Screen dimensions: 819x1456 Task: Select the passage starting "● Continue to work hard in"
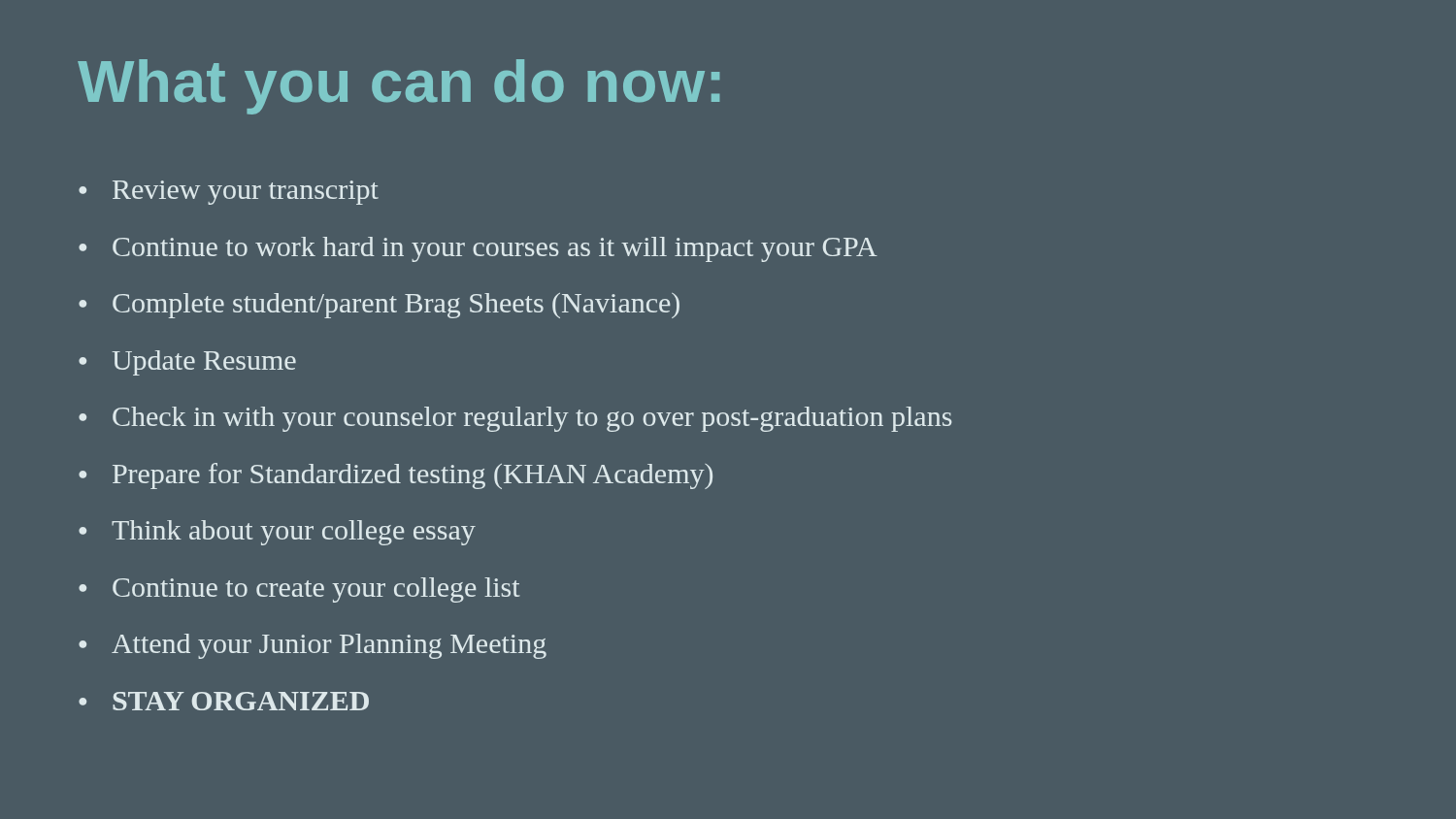477,246
